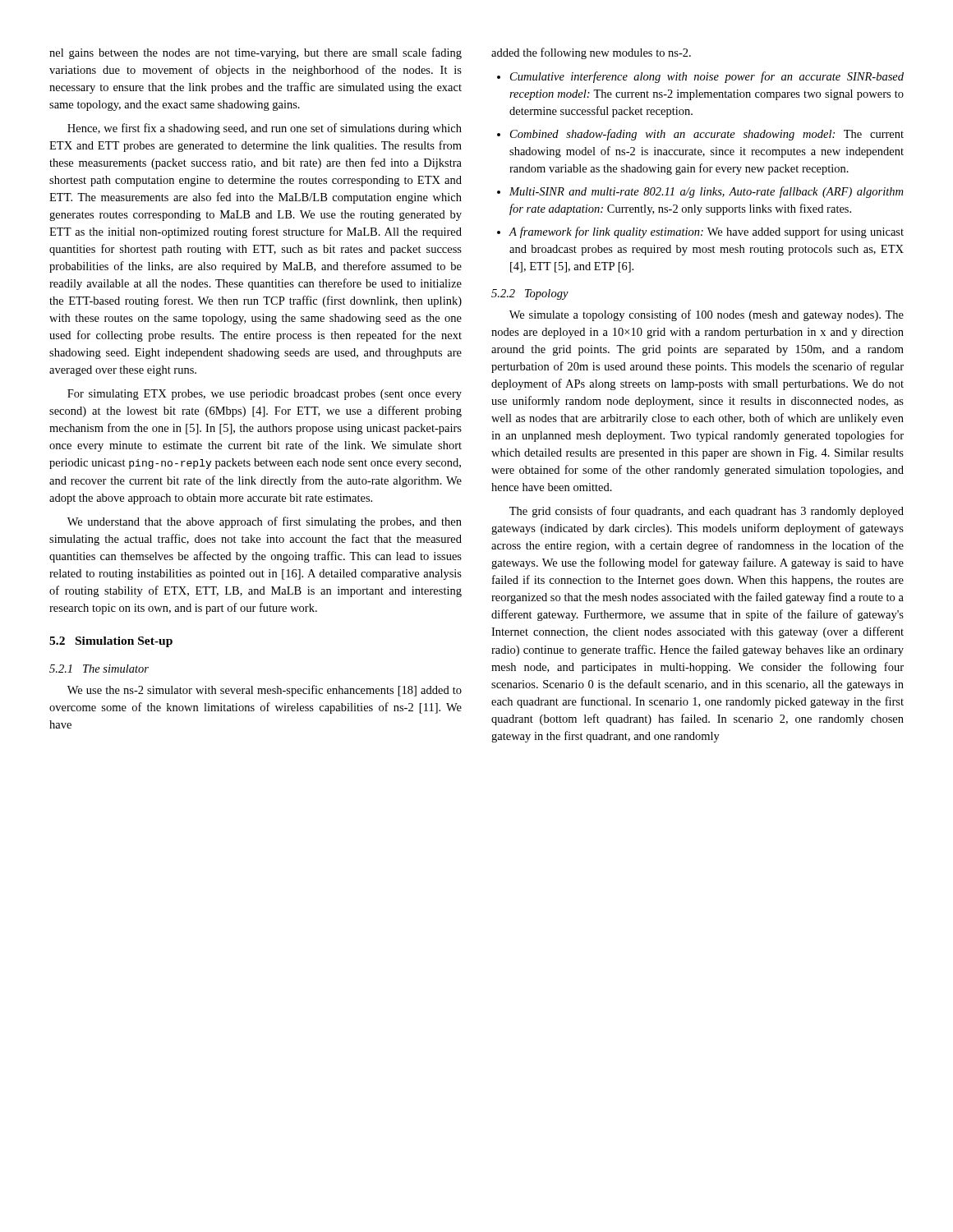Click on the text block starting "Cumulative interference along with noise power"
This screenshot has width=953, height=1232.
tap(707, 94)
